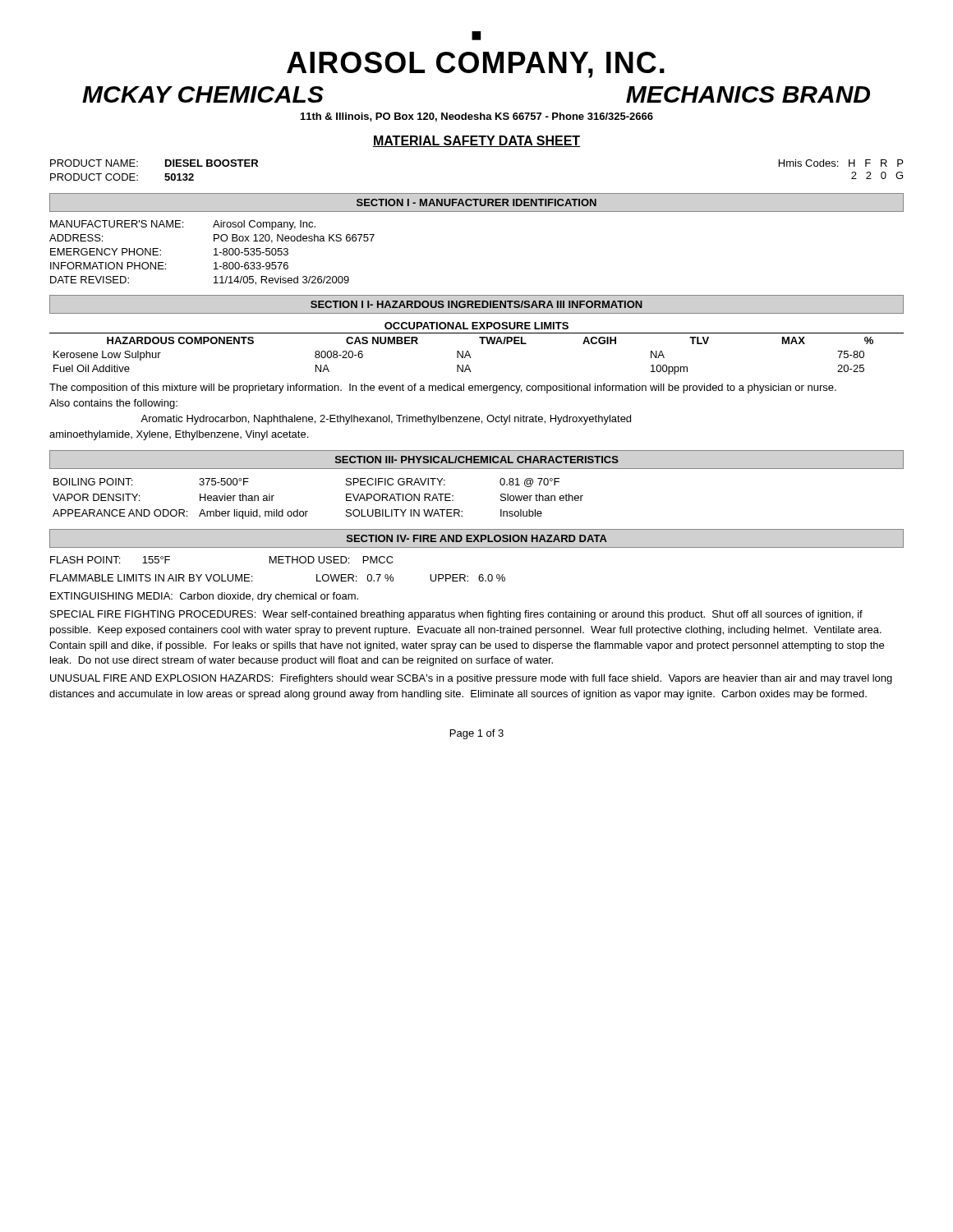Select the table that reads "Fuel Oil Additive"
The width and height of the screenshot is (953, 1232).
point(476,347)
